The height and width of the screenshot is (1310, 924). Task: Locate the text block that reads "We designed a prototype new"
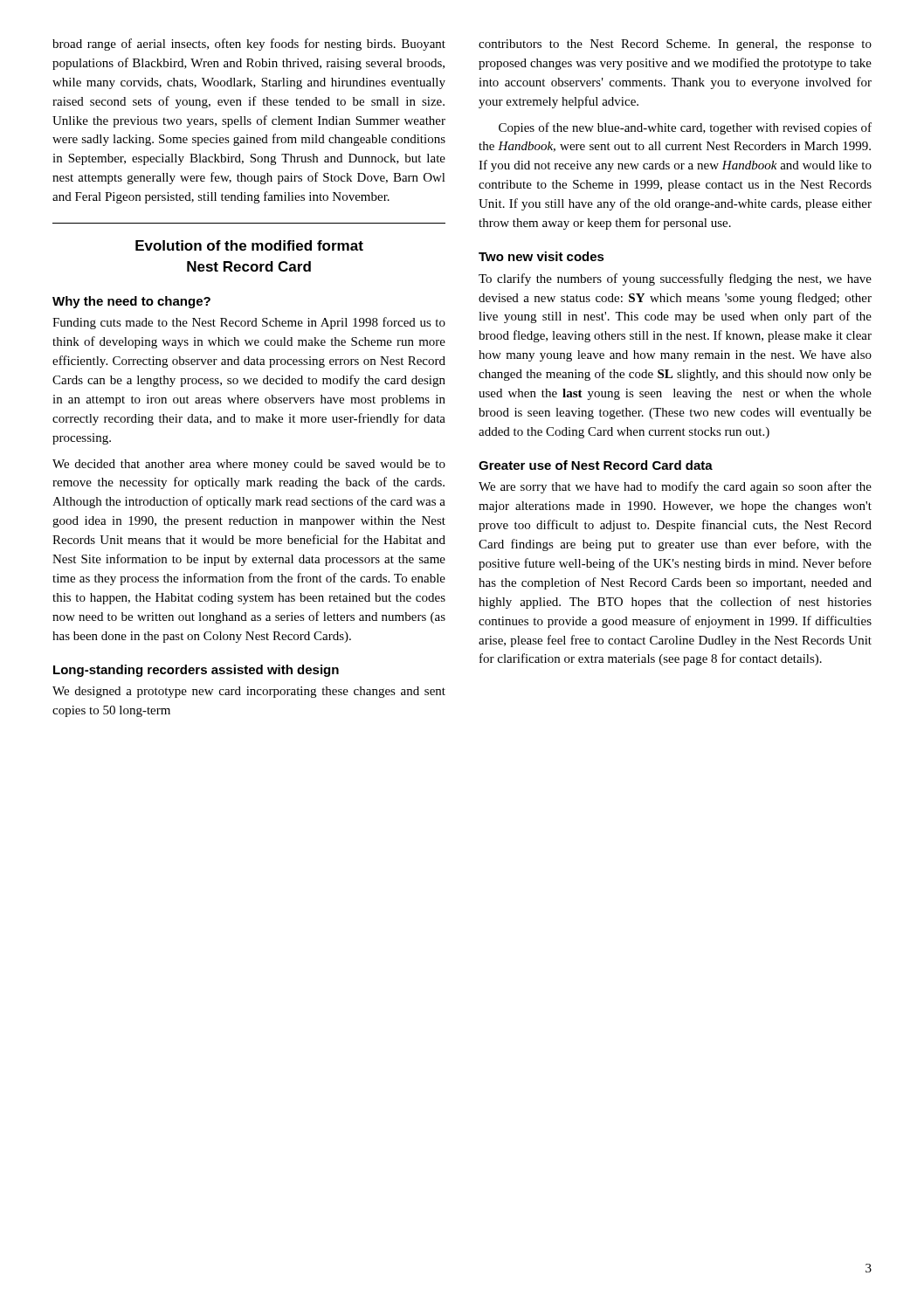click(x=249, y=701)
